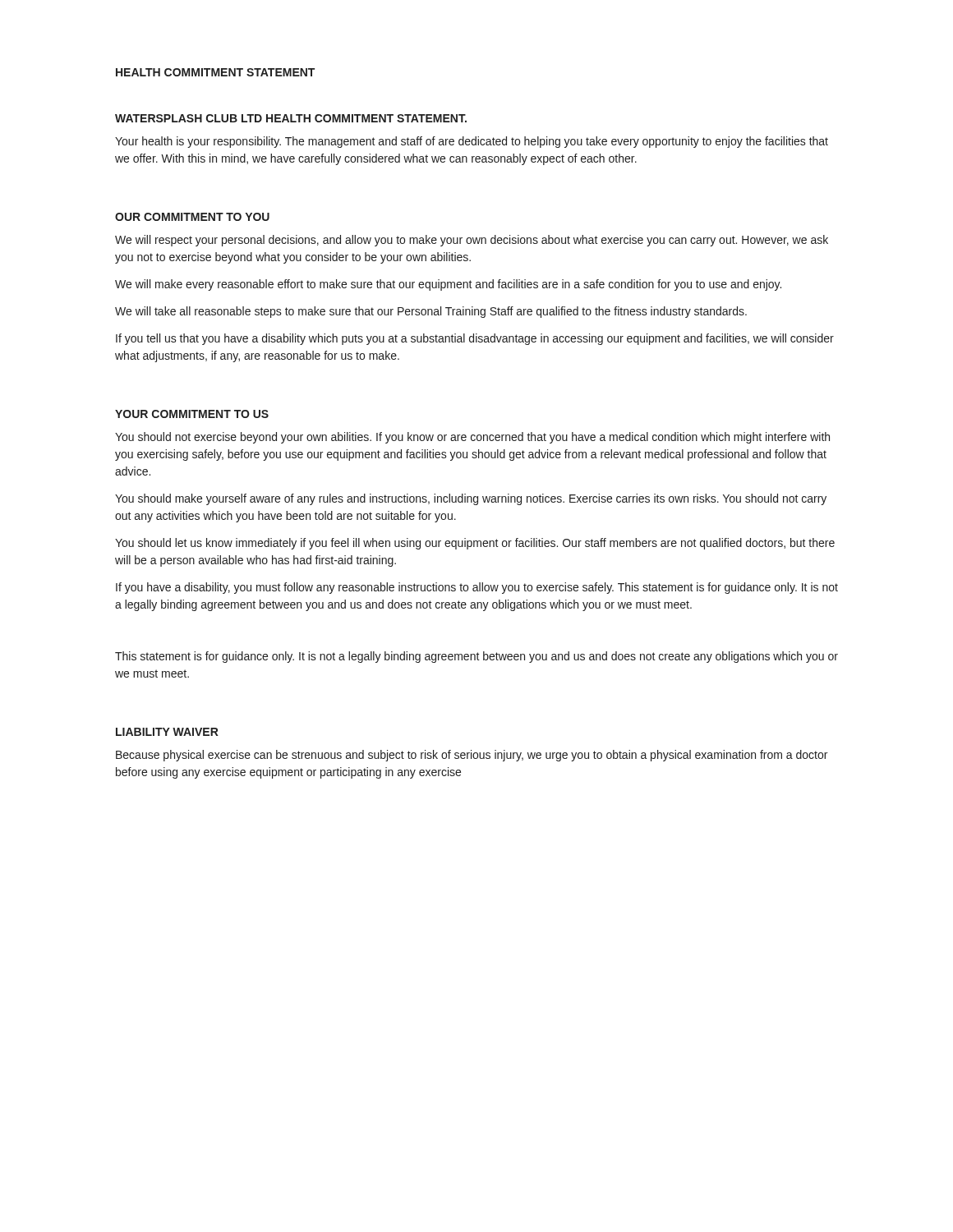Locate the text block starting "If you have a disability, you must"
The height and width of the screenshot is (1232, 953).
(476, 596)
